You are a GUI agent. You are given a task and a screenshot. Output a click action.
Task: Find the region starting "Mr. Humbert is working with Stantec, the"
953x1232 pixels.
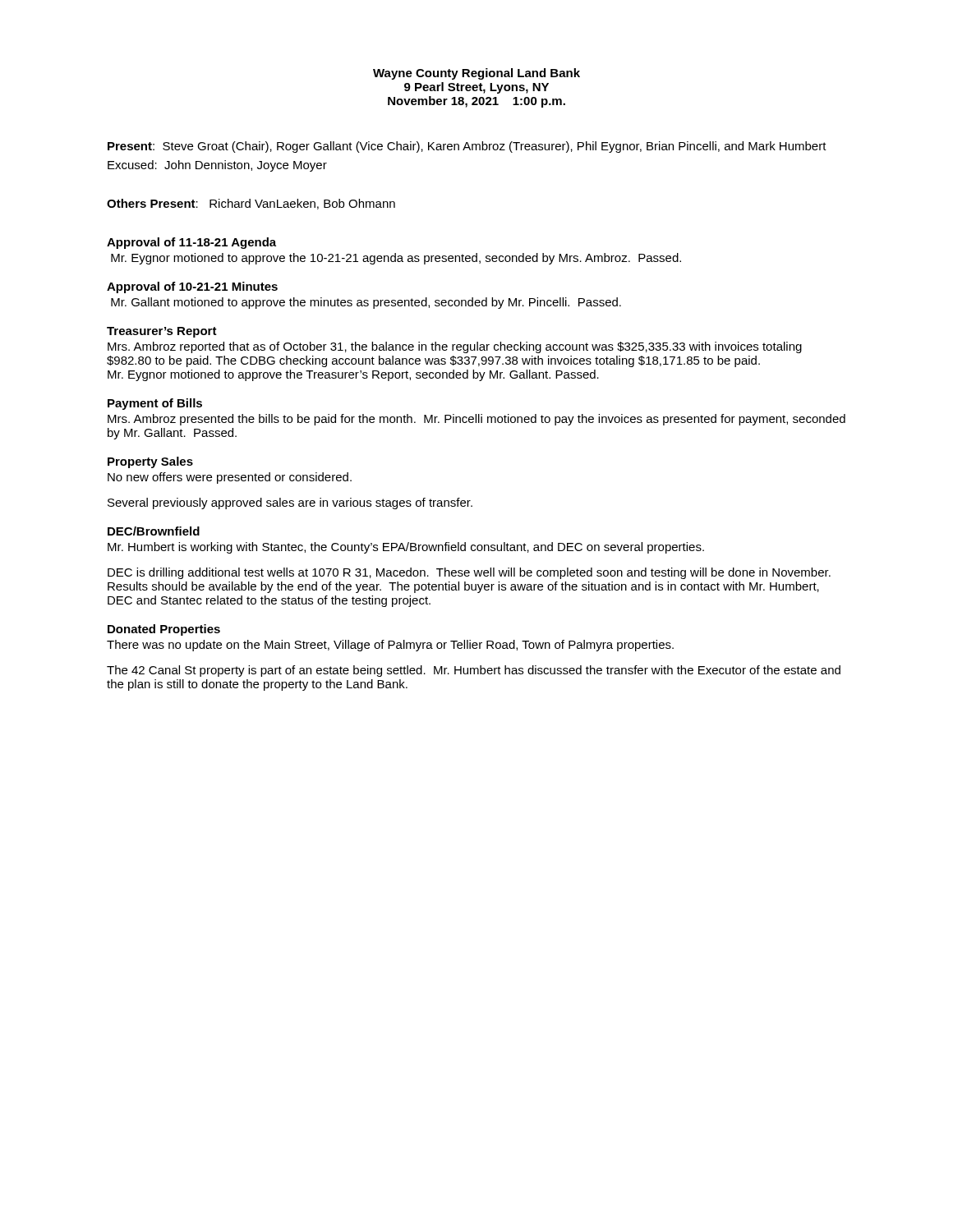click(x=476, y=547)
